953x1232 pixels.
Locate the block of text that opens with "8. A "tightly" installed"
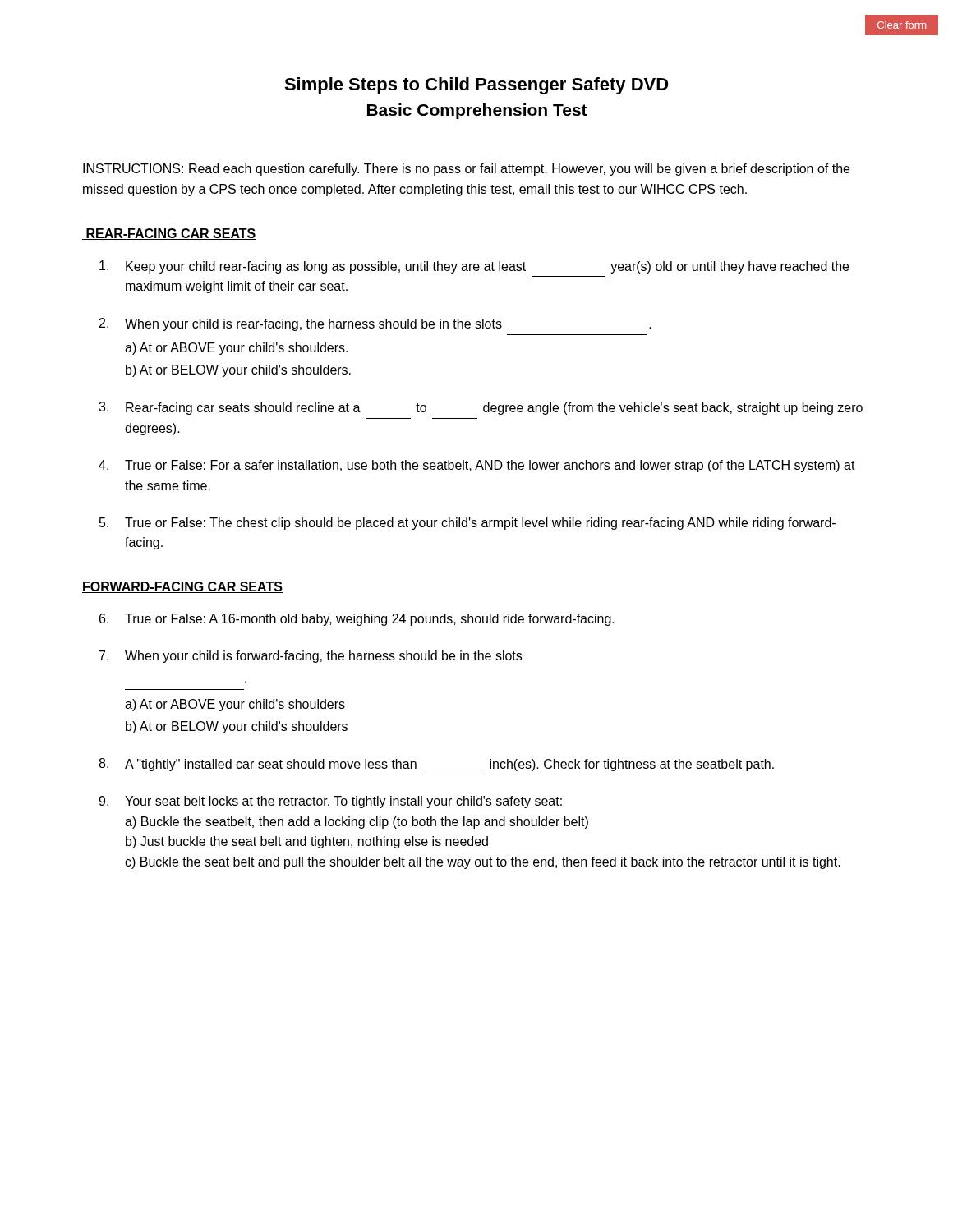(x=485, y=764)
